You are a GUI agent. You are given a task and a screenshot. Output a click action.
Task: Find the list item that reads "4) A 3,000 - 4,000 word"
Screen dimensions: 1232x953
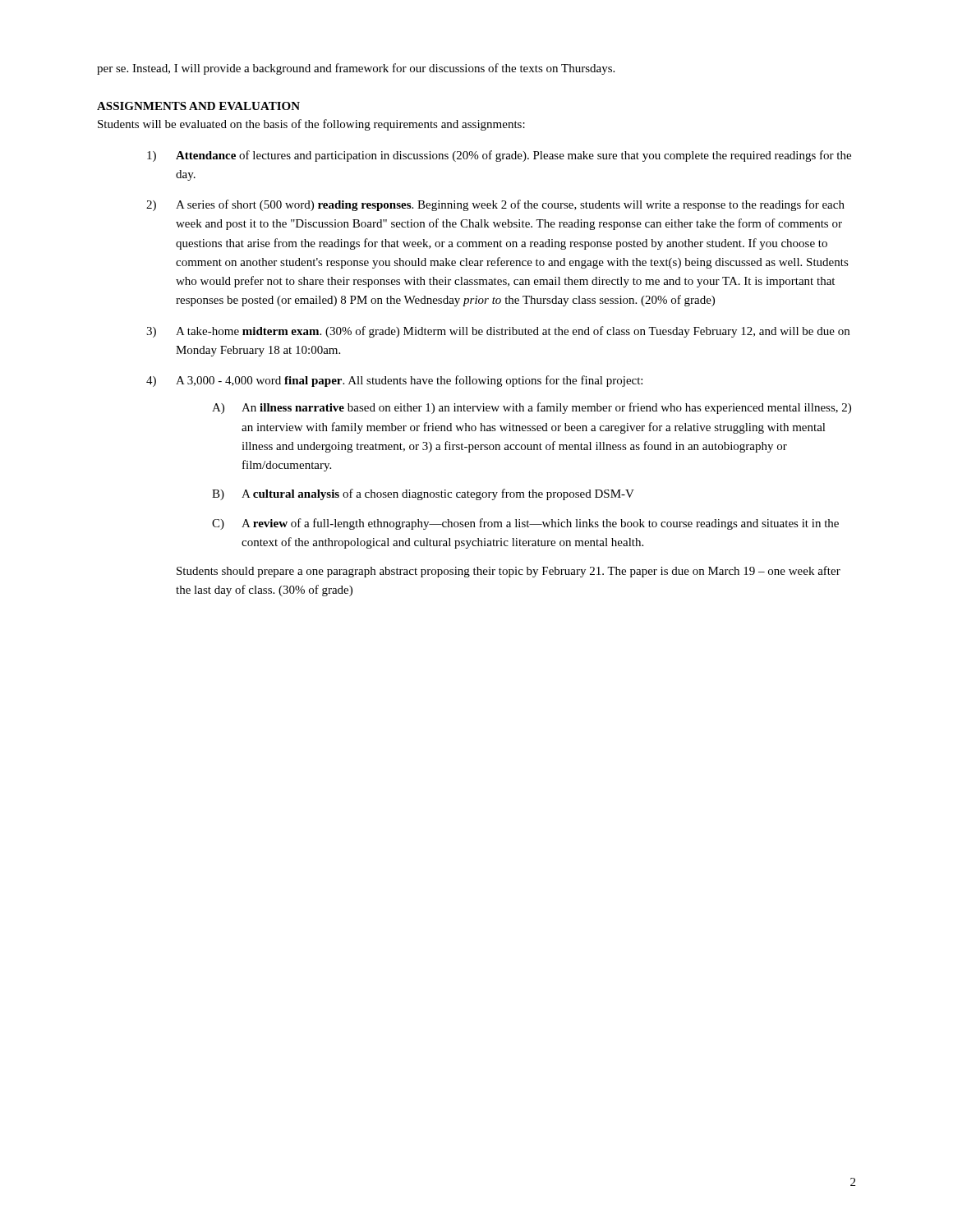(x=501, y=486)
